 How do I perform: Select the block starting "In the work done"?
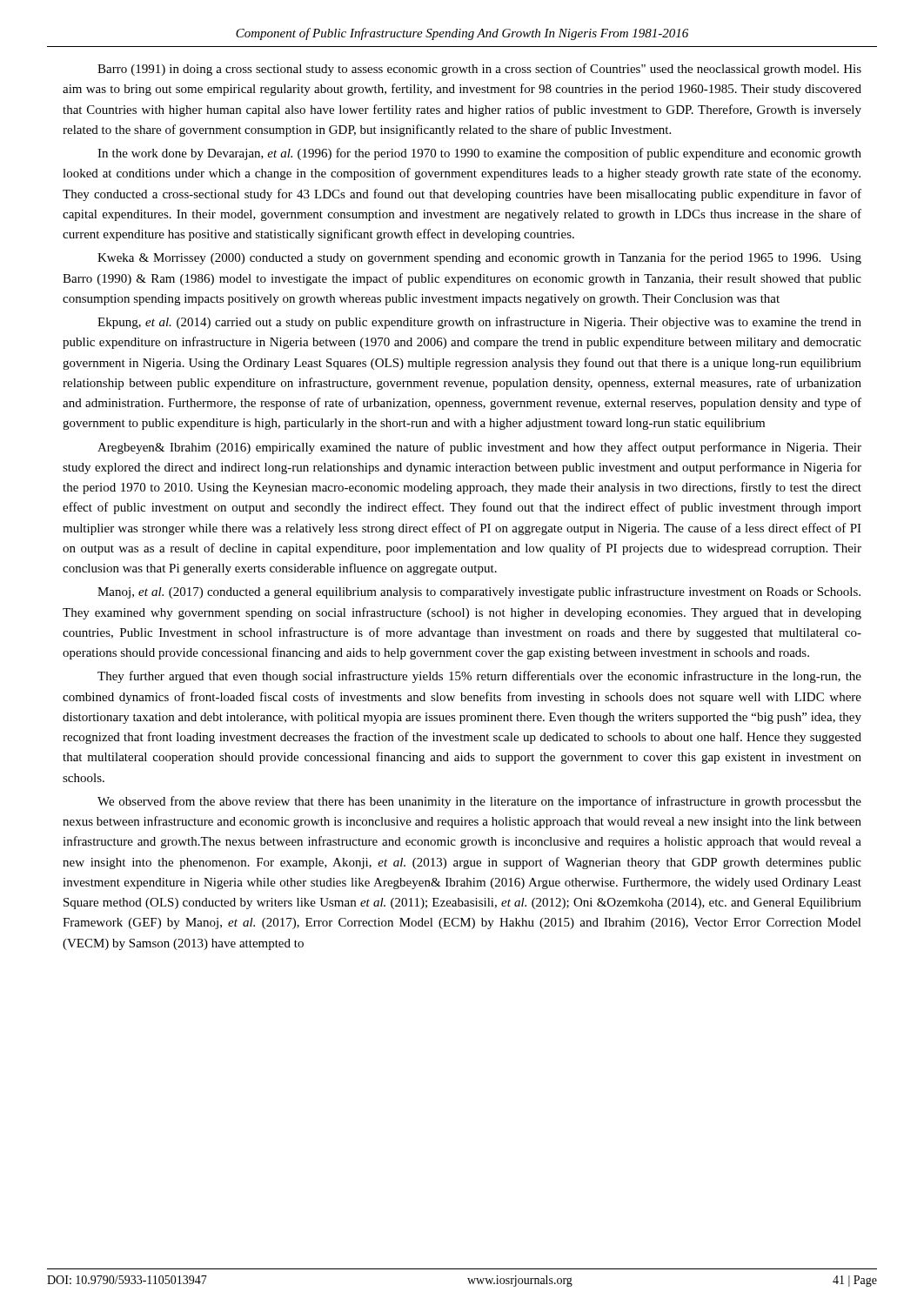462,194
